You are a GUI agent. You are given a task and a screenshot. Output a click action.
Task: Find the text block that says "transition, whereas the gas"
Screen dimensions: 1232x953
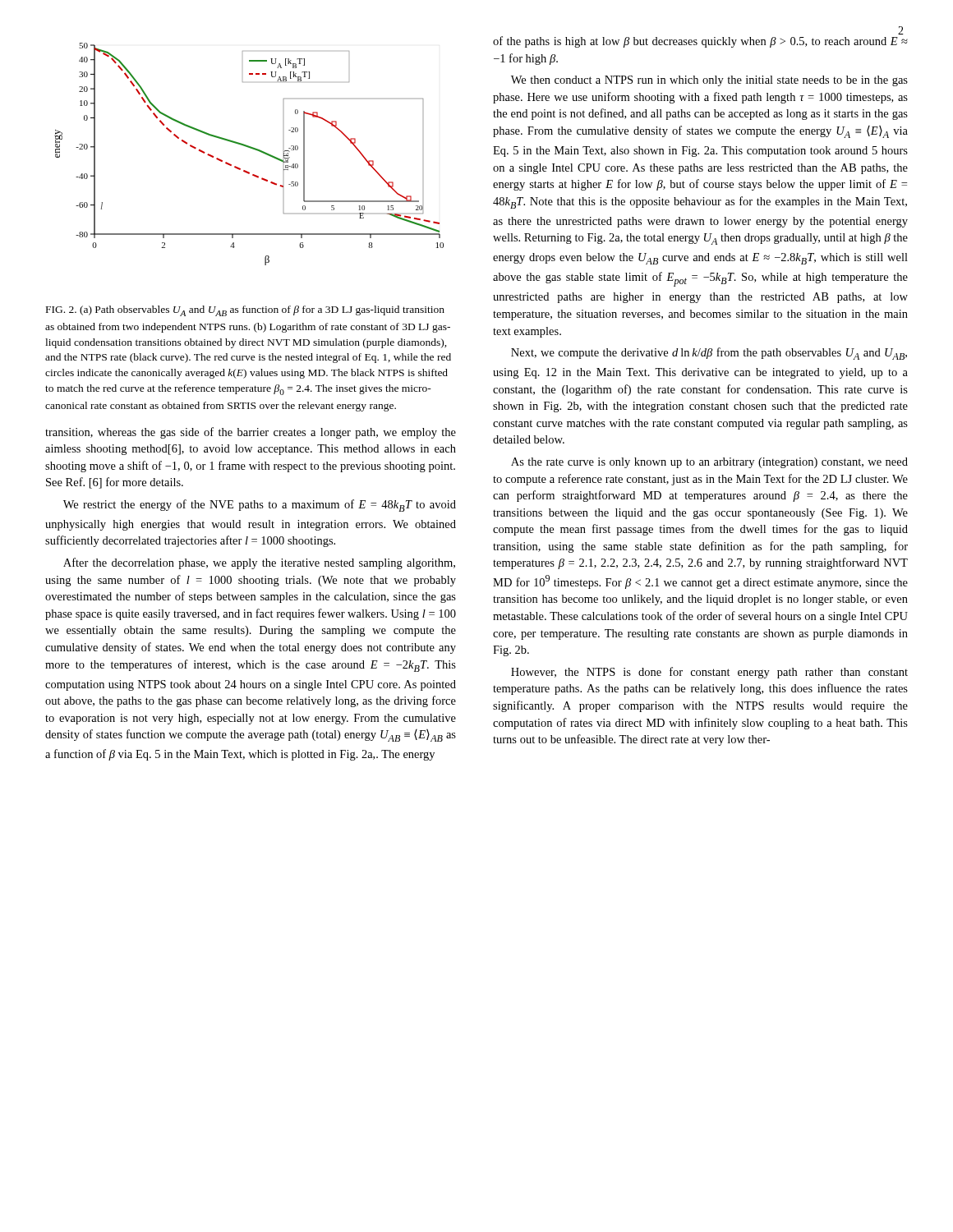[251, 593]
